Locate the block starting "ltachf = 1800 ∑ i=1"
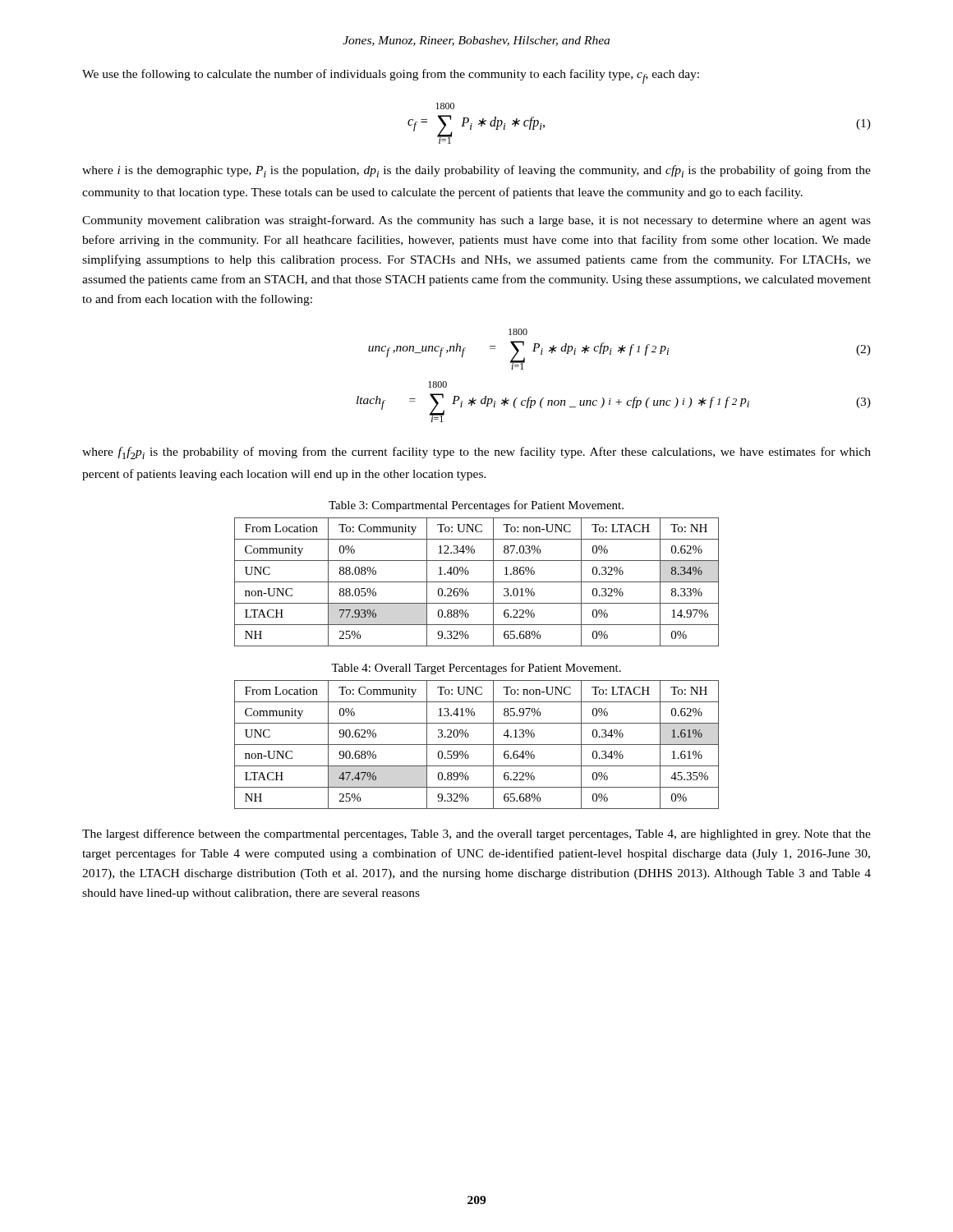Viewport: 953px width, 1232px height. coord(537,402)
